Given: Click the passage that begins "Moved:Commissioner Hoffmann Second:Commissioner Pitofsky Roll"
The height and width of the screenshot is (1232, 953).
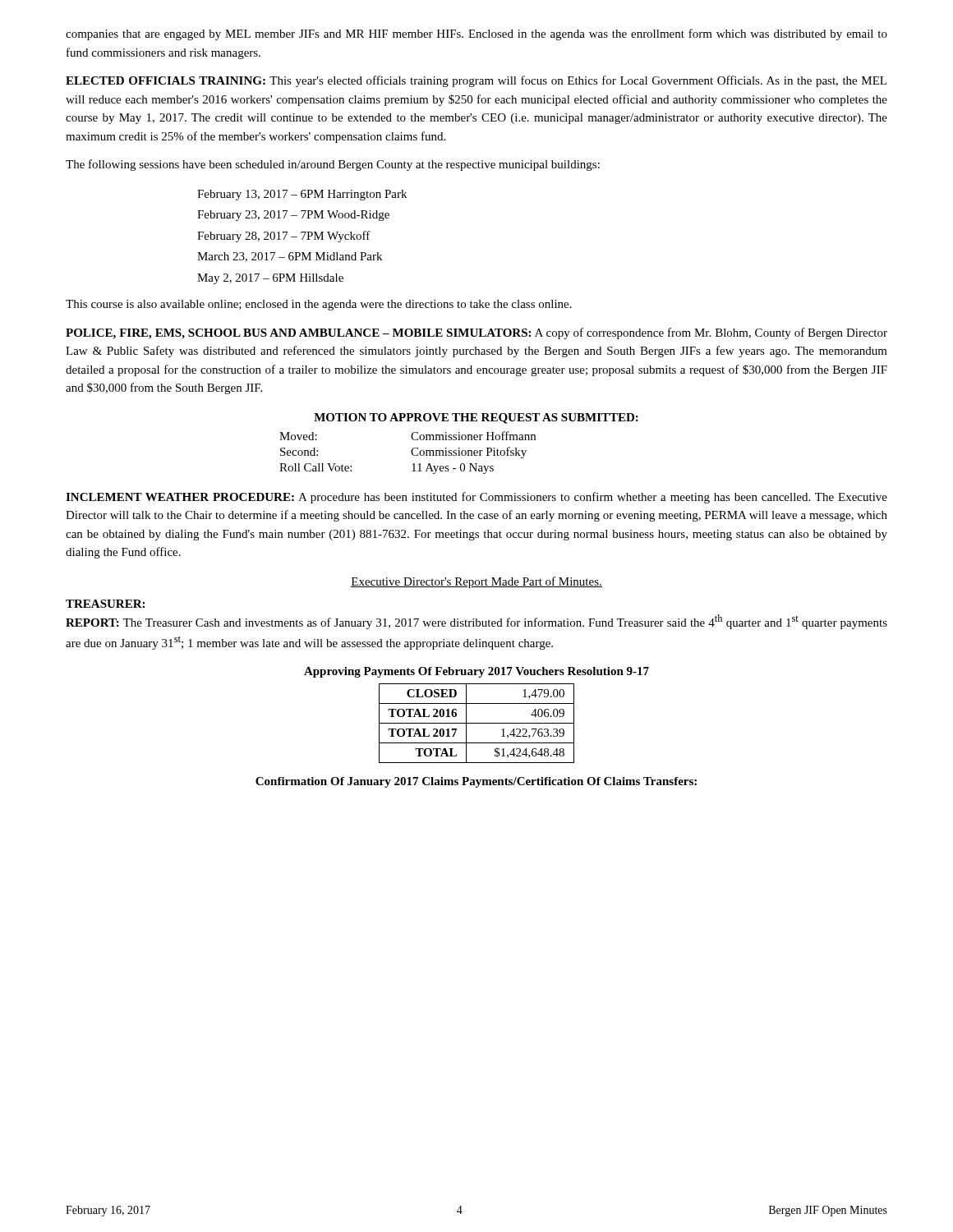Looking at the screenshot, I should (476, 452).
